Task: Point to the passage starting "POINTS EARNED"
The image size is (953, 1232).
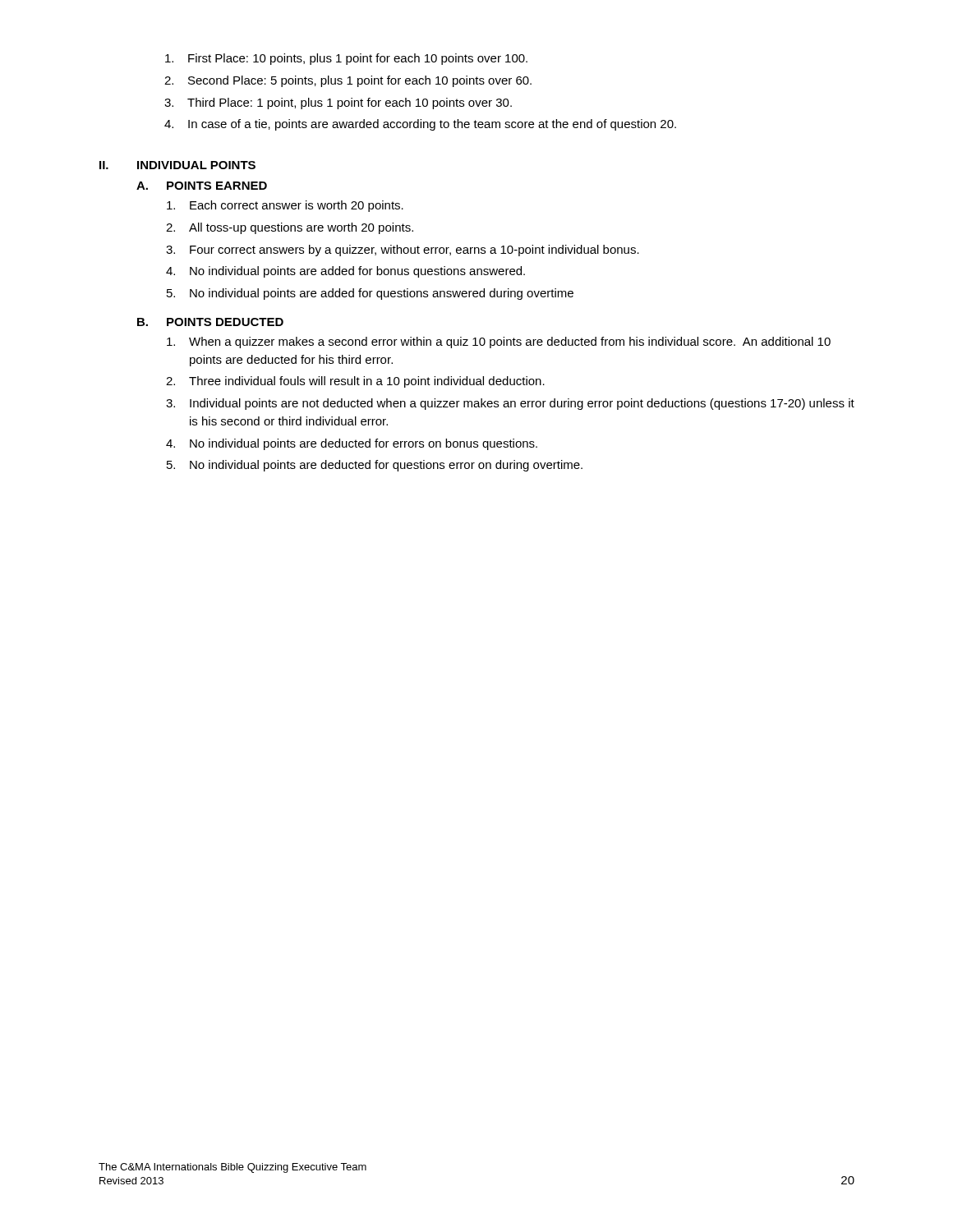Action: pos(217,185)
